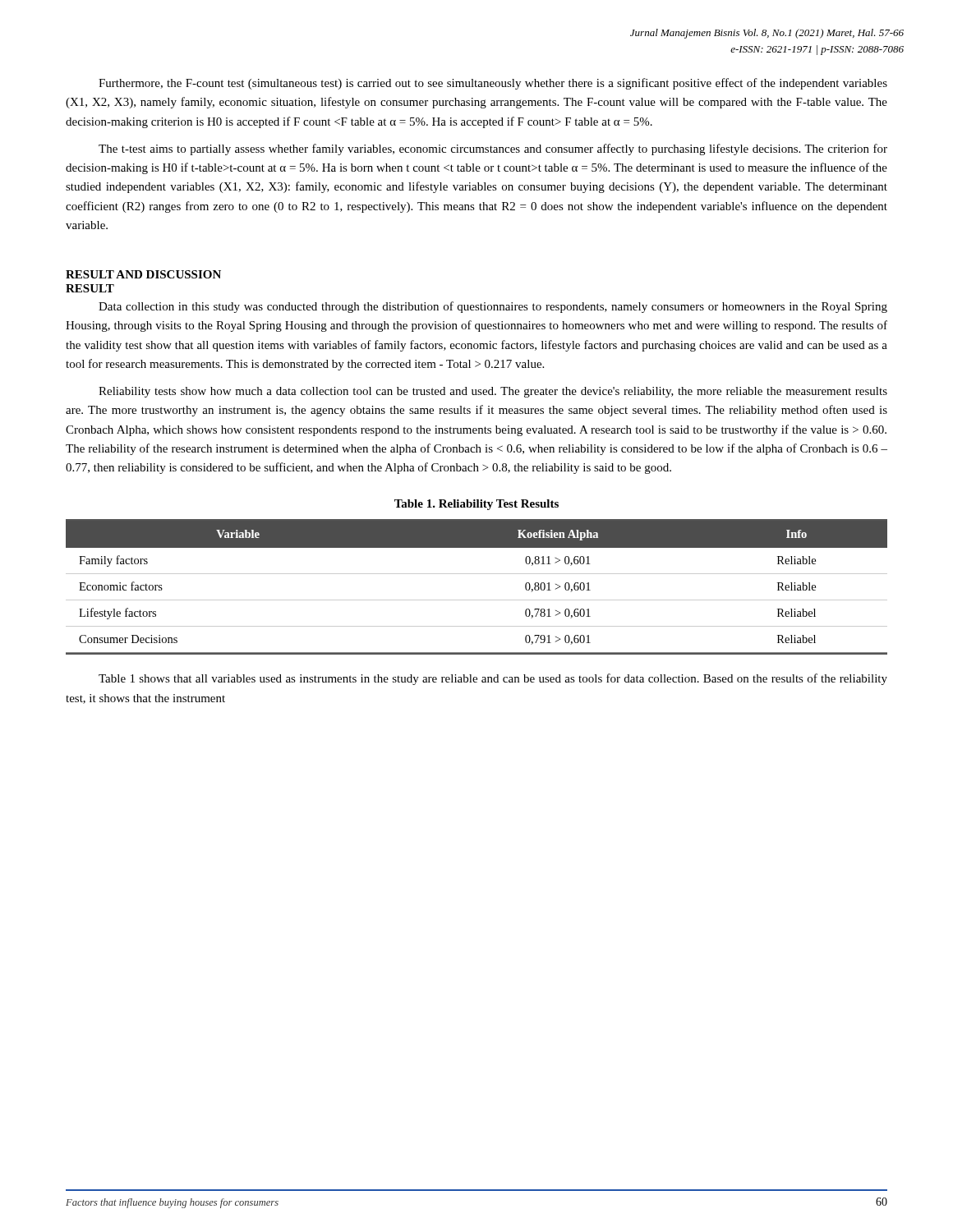Screen dimensions: 1232x953
Task: Click on the text starting "Furthermore, the F-count test (simultaneous test)"
Action: (x=476, y=103)
